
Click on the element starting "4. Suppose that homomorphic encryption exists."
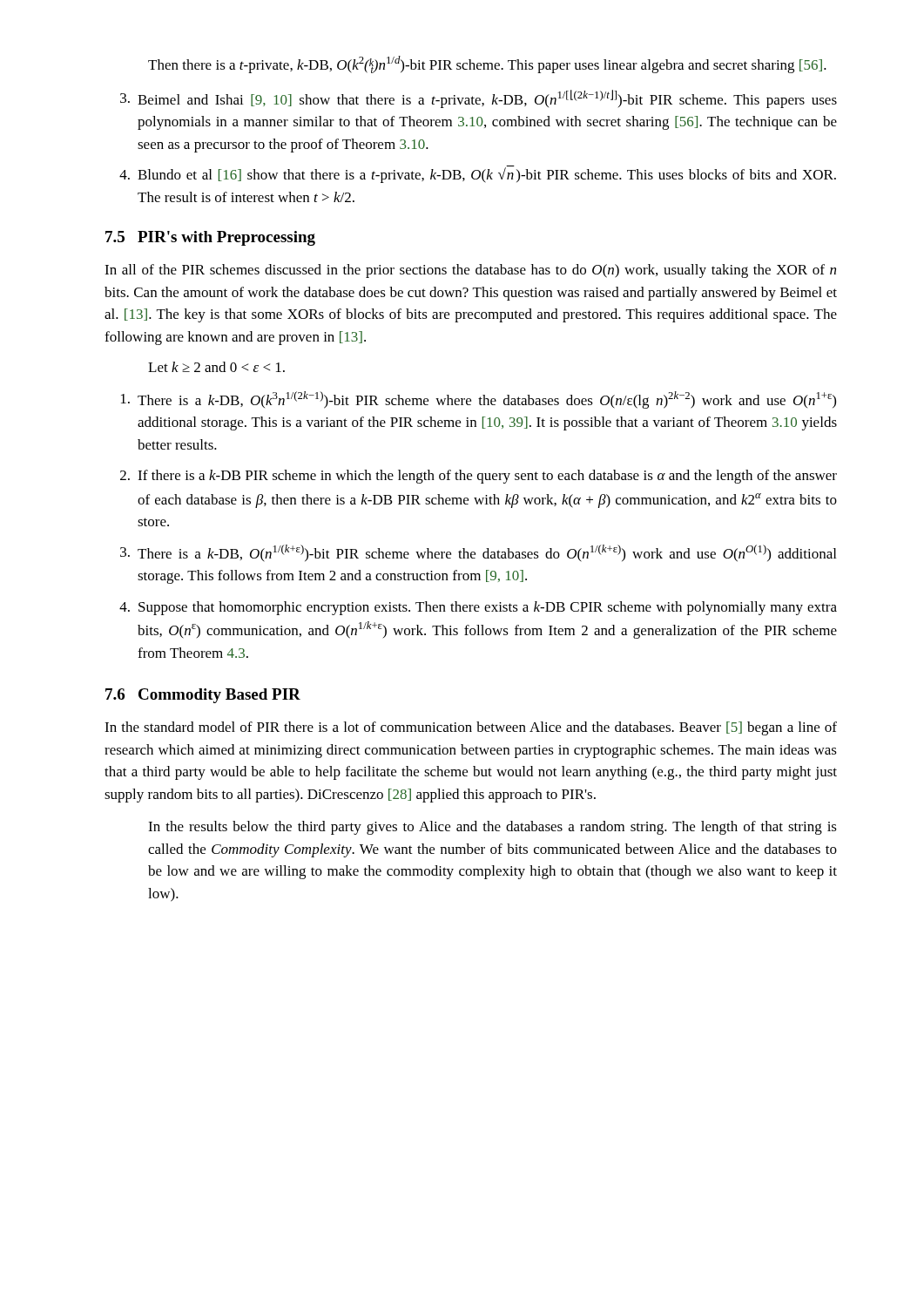pos(471,630)
